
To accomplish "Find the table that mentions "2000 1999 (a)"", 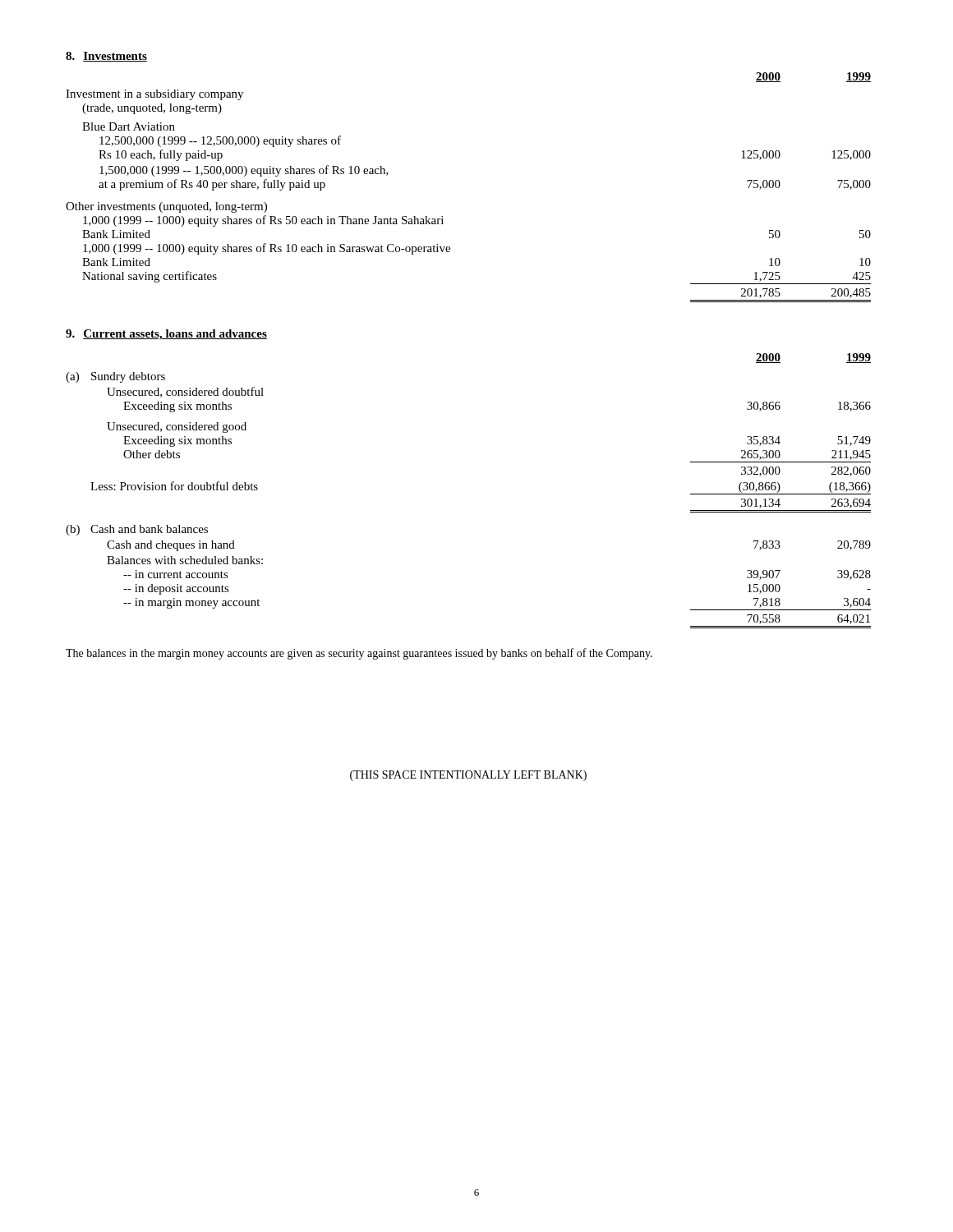I will coord(468,490).
